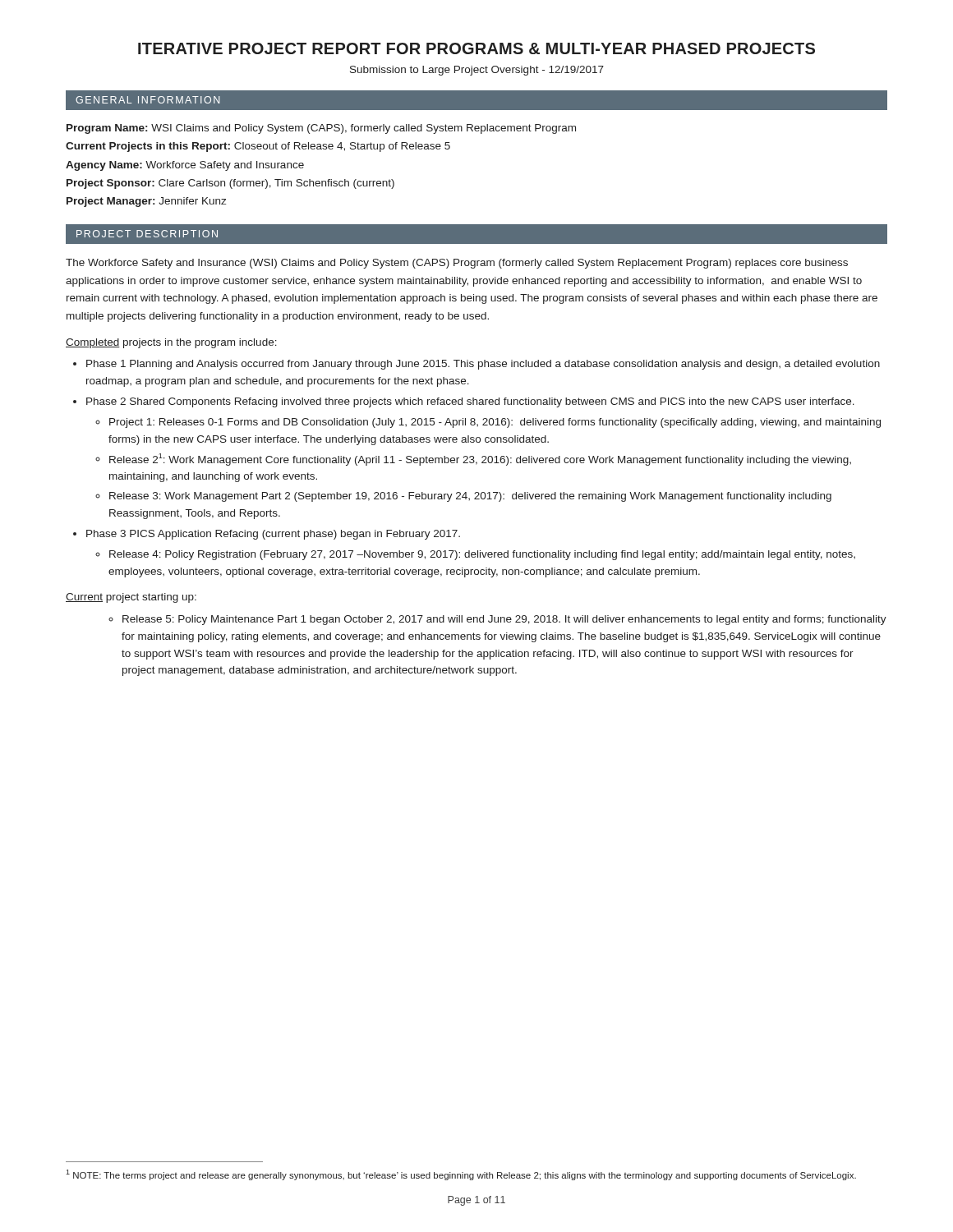Find the block on this page that starts "Release 5: Policy Maintenance"

coord(496,645)
